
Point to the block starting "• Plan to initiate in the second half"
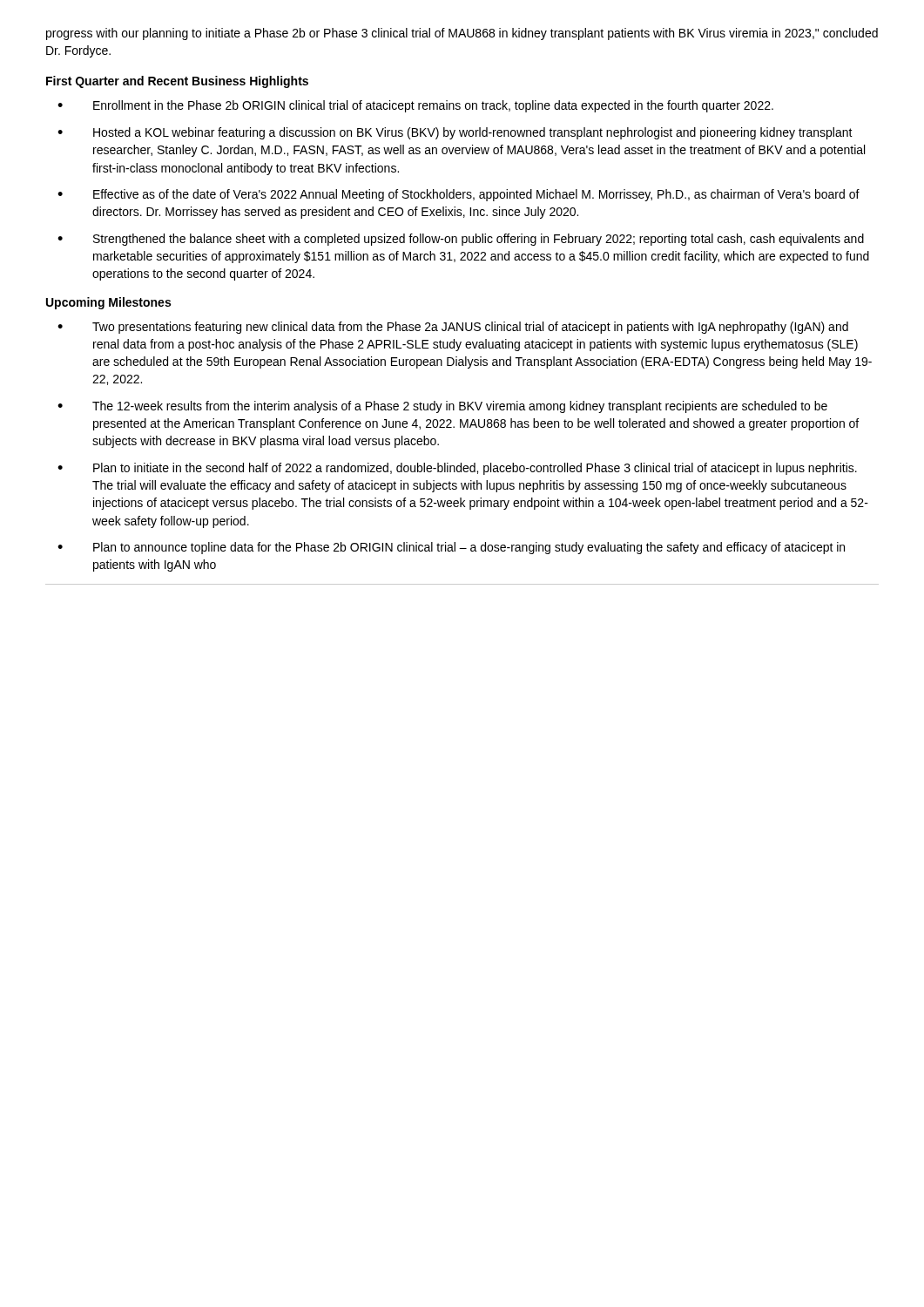tap(462, 494)
